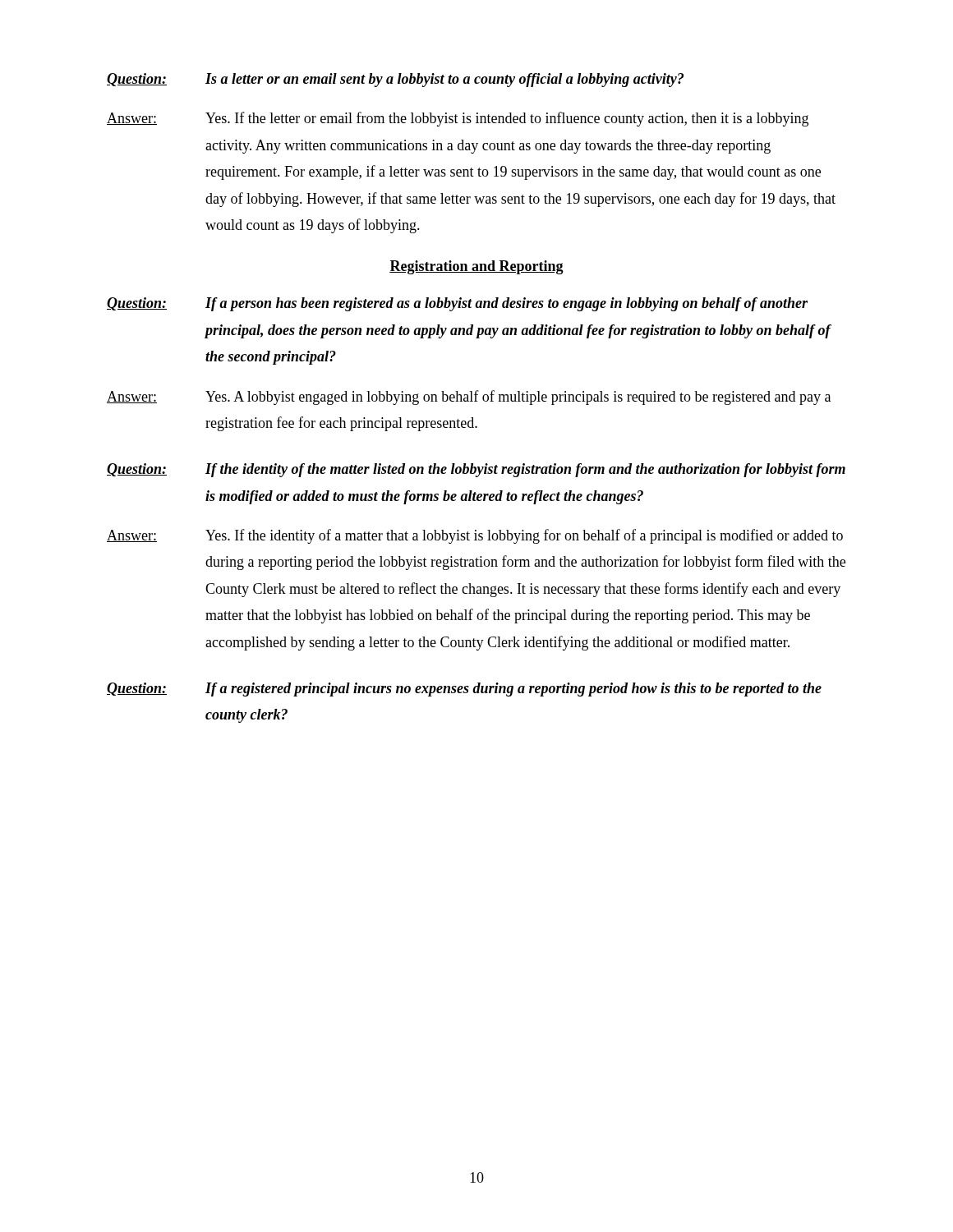Navigate to the element starting "Answer: Yes. A lobbyist engaged in"
Screen dimensions: 1232x953
coord(476,410)
